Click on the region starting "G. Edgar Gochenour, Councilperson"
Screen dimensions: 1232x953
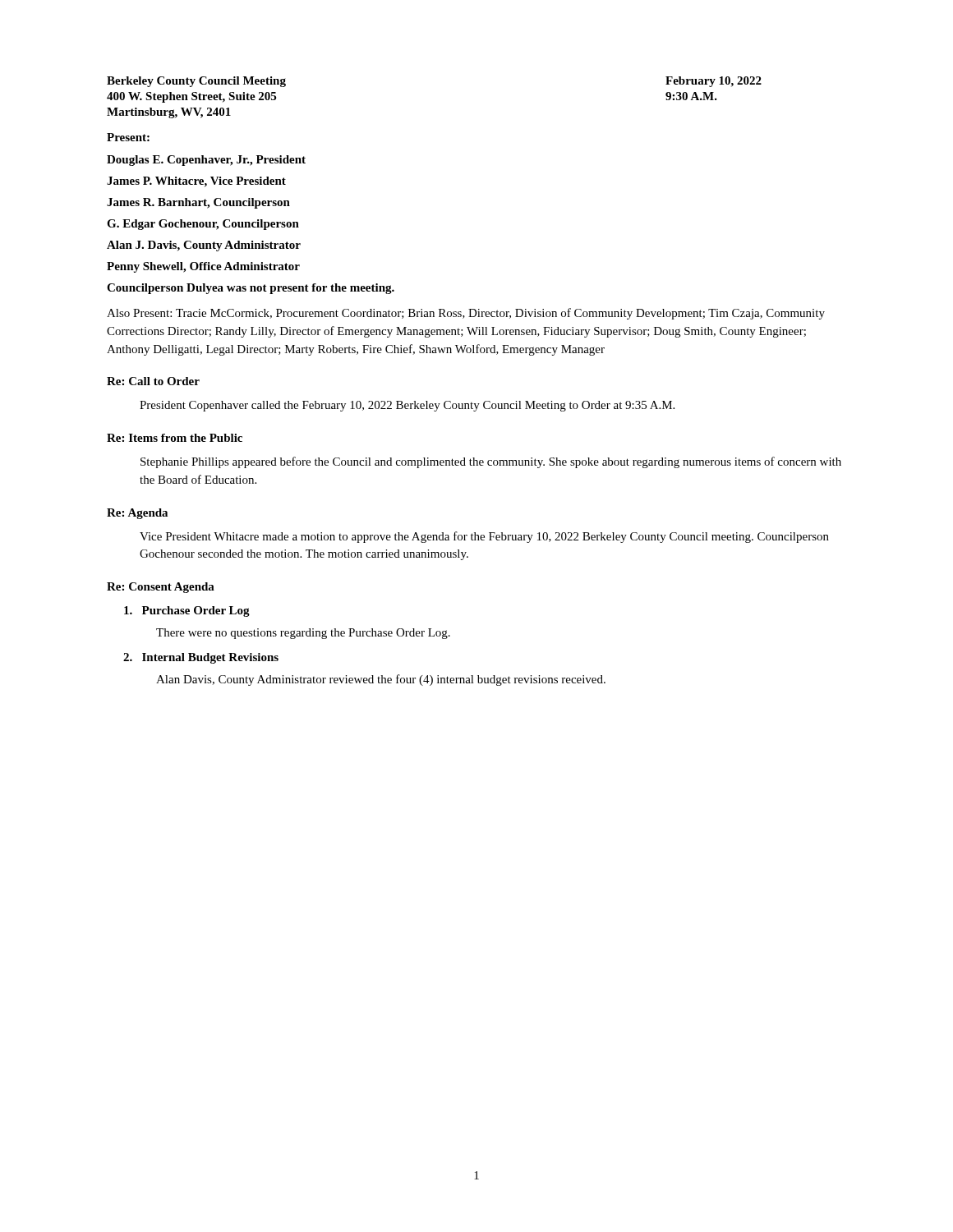tap(203, 223)
